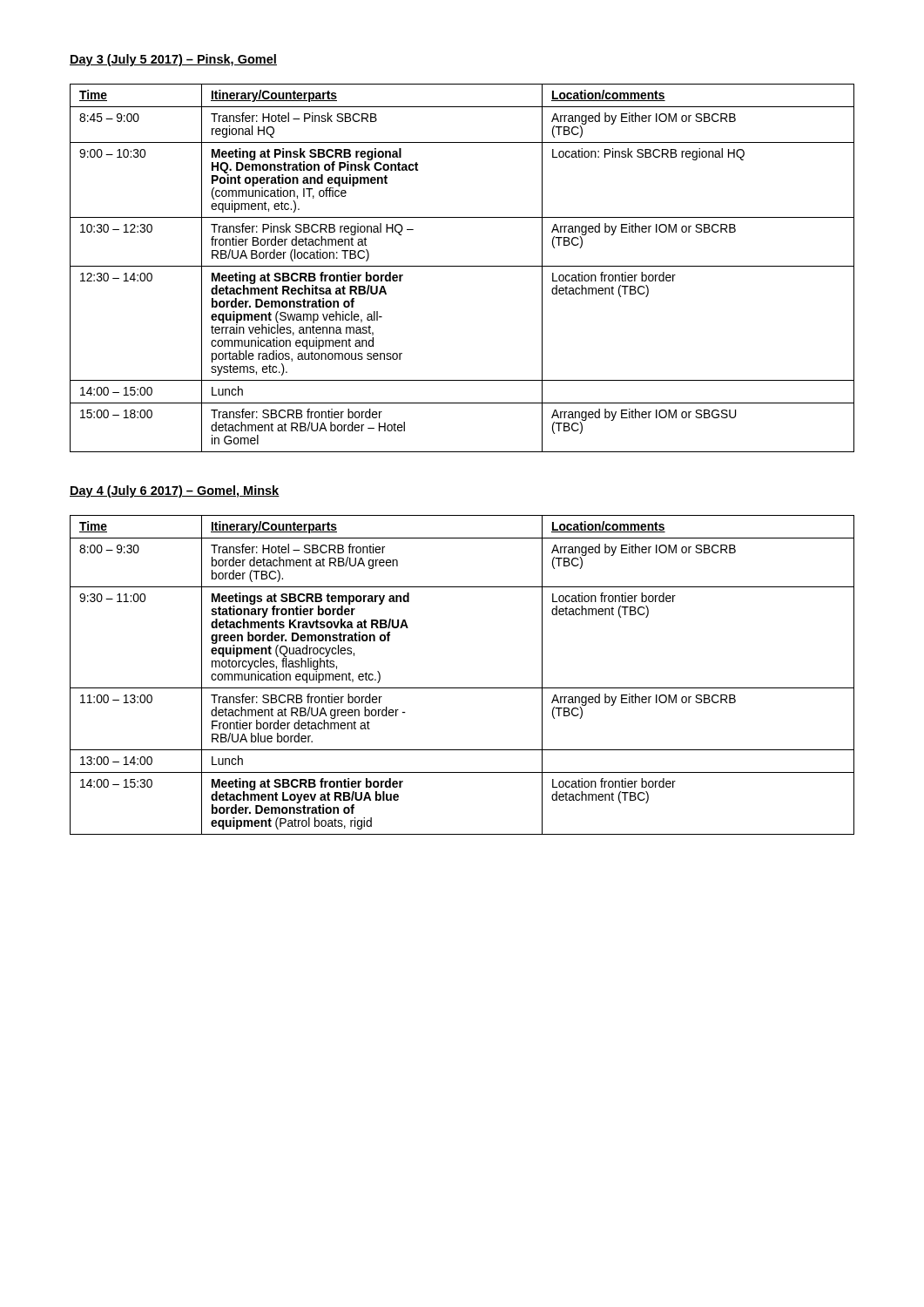Screen dimensions: 1307x924
Task: Click on the table containing "Meeting at Pinsk"
Action: click(x=462, y=268)
